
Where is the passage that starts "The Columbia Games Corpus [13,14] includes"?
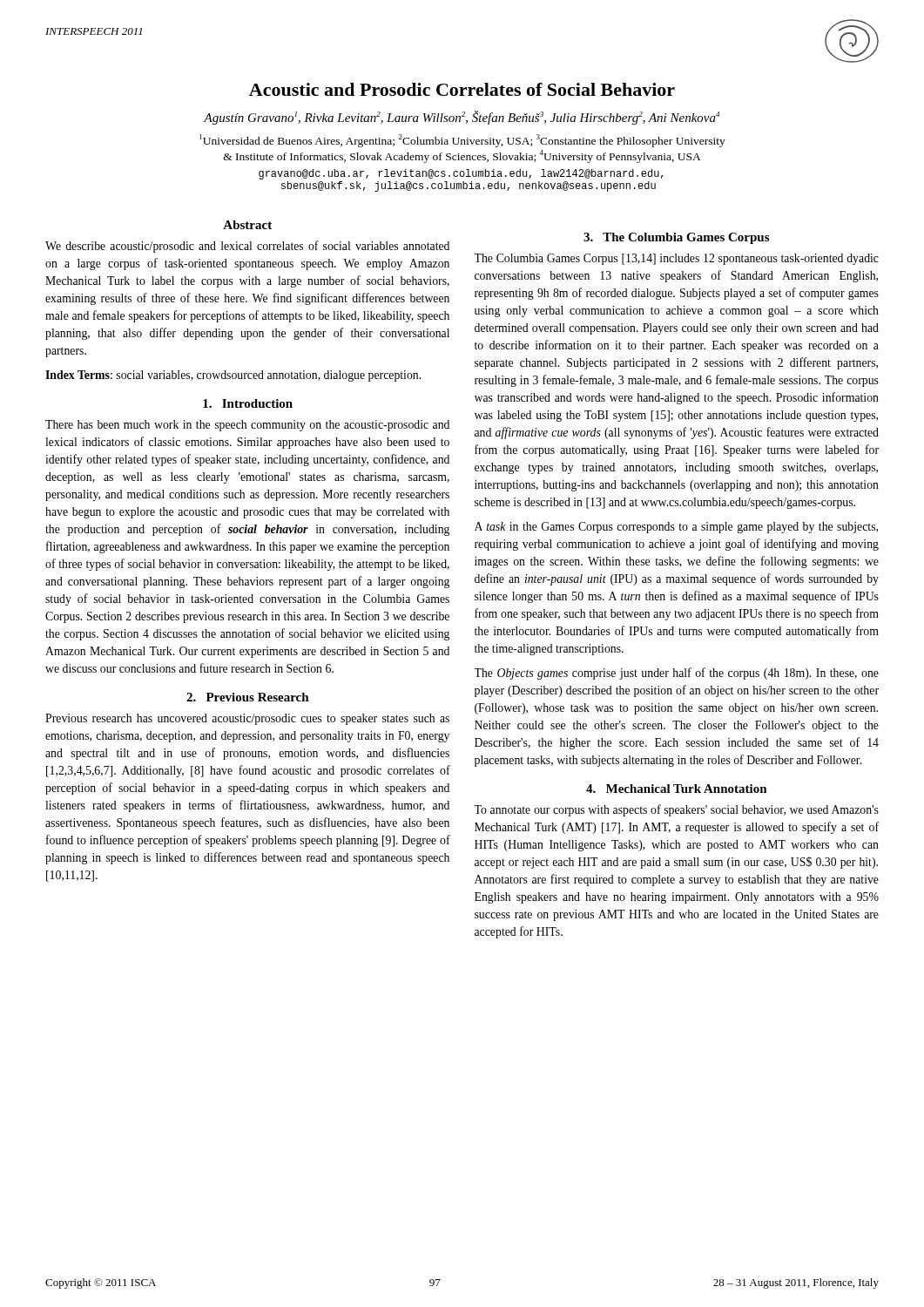click(x=676, y=380)
